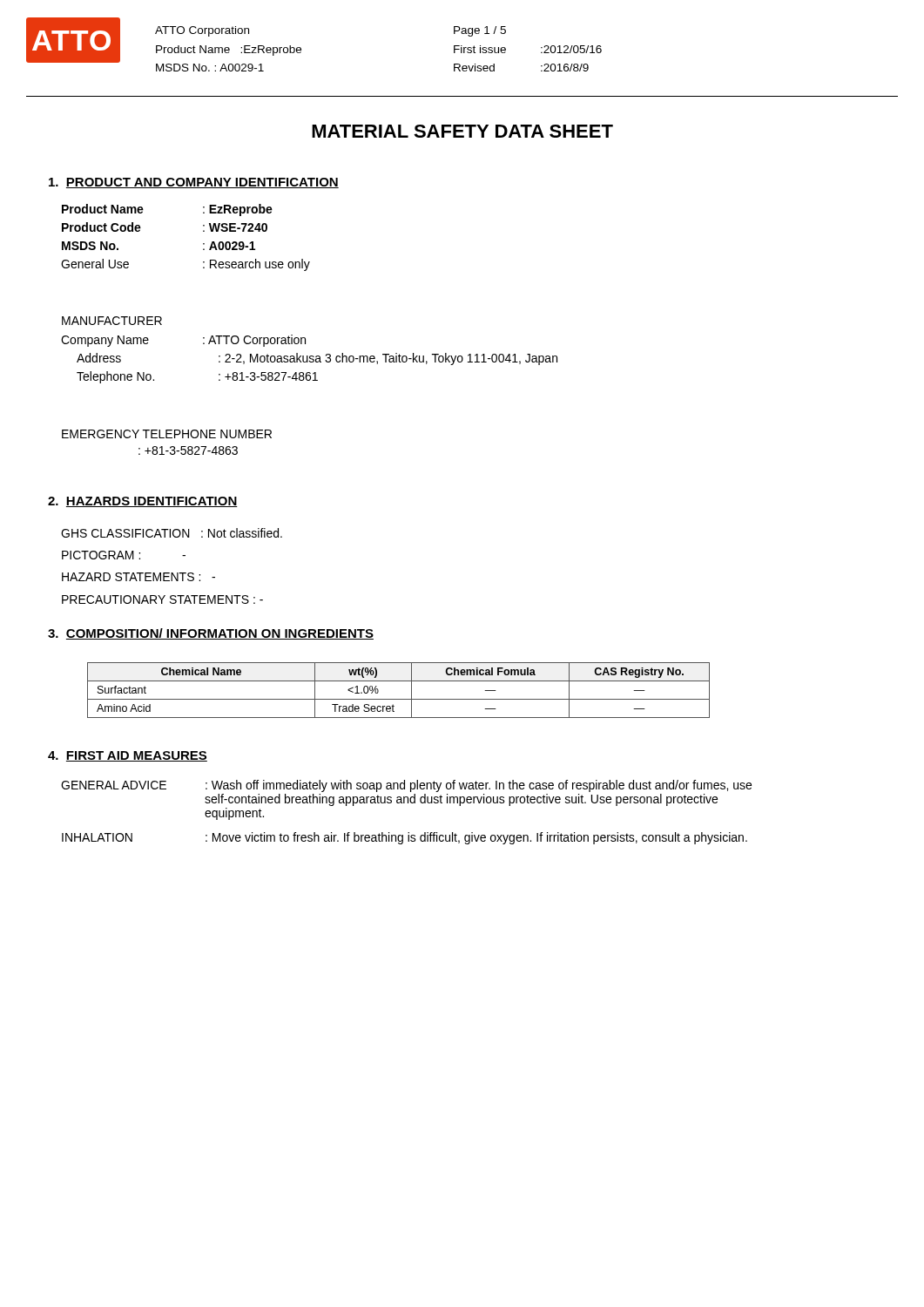The image size is (924, 1307).
Task: Point to the block beginning "EMERGENCY TELEPHONE NUMBER :"
Action: point(167,434)
